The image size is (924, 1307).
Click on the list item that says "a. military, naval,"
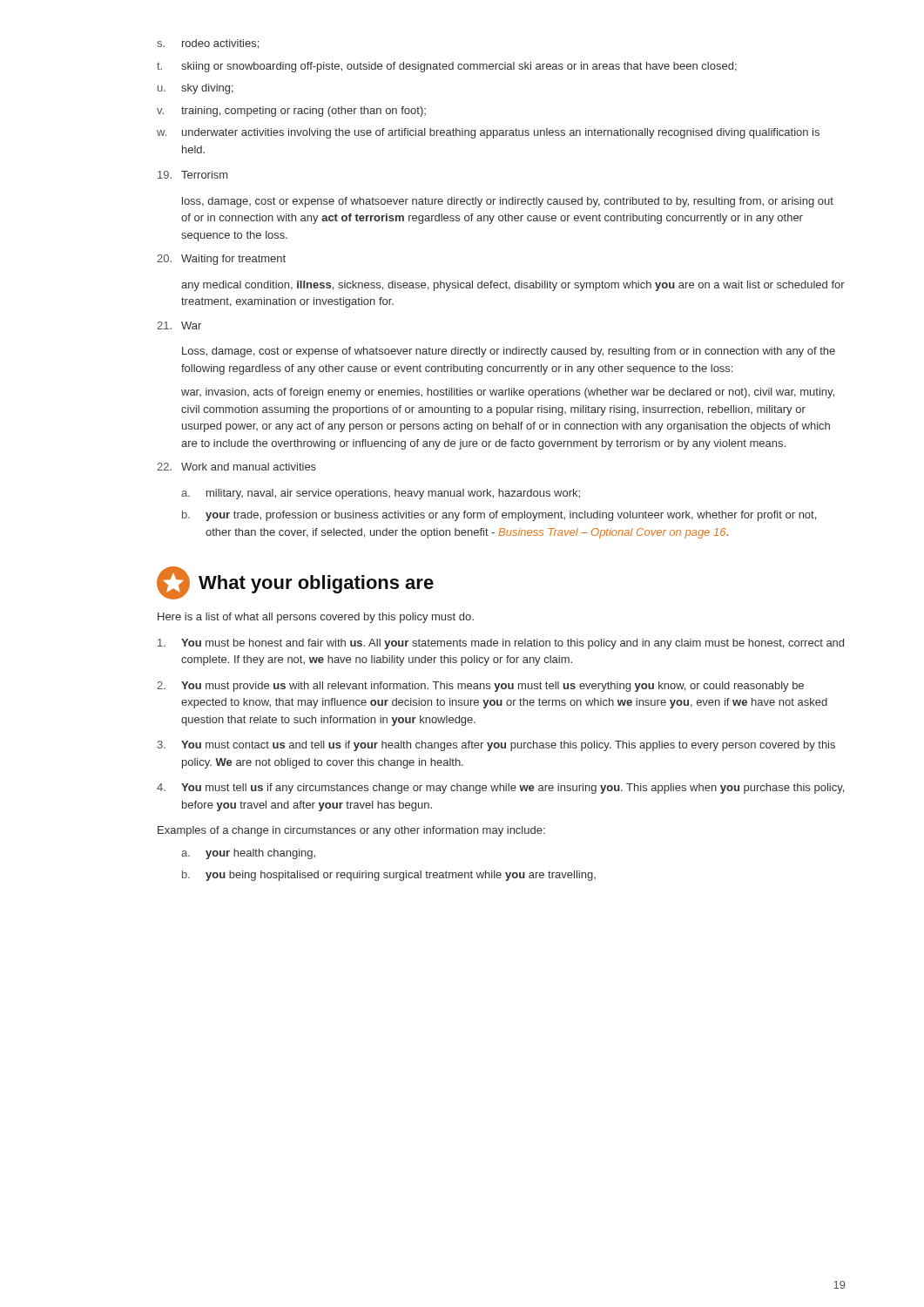point(513,492)
